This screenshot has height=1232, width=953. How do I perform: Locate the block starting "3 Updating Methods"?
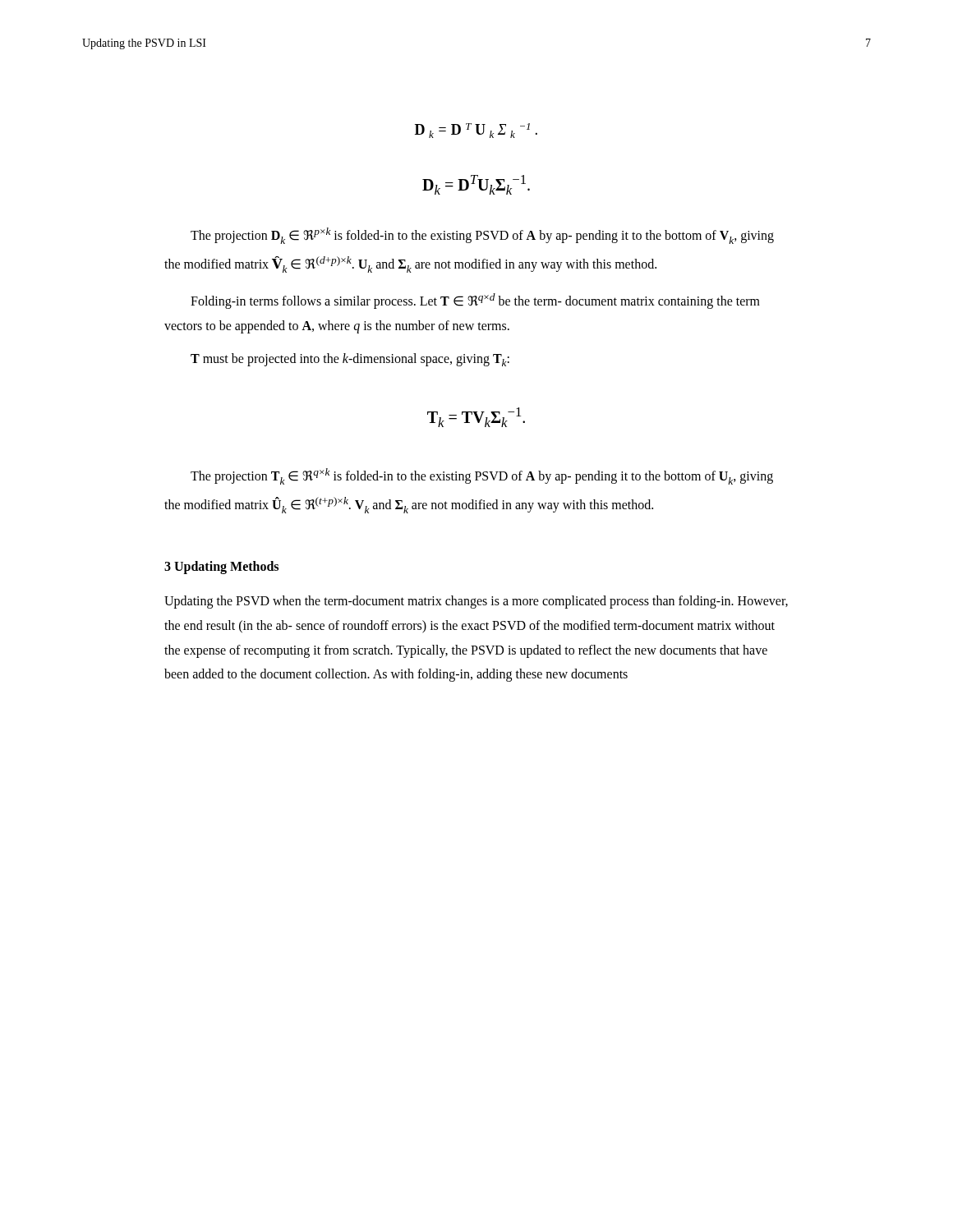tap(222, 567)
